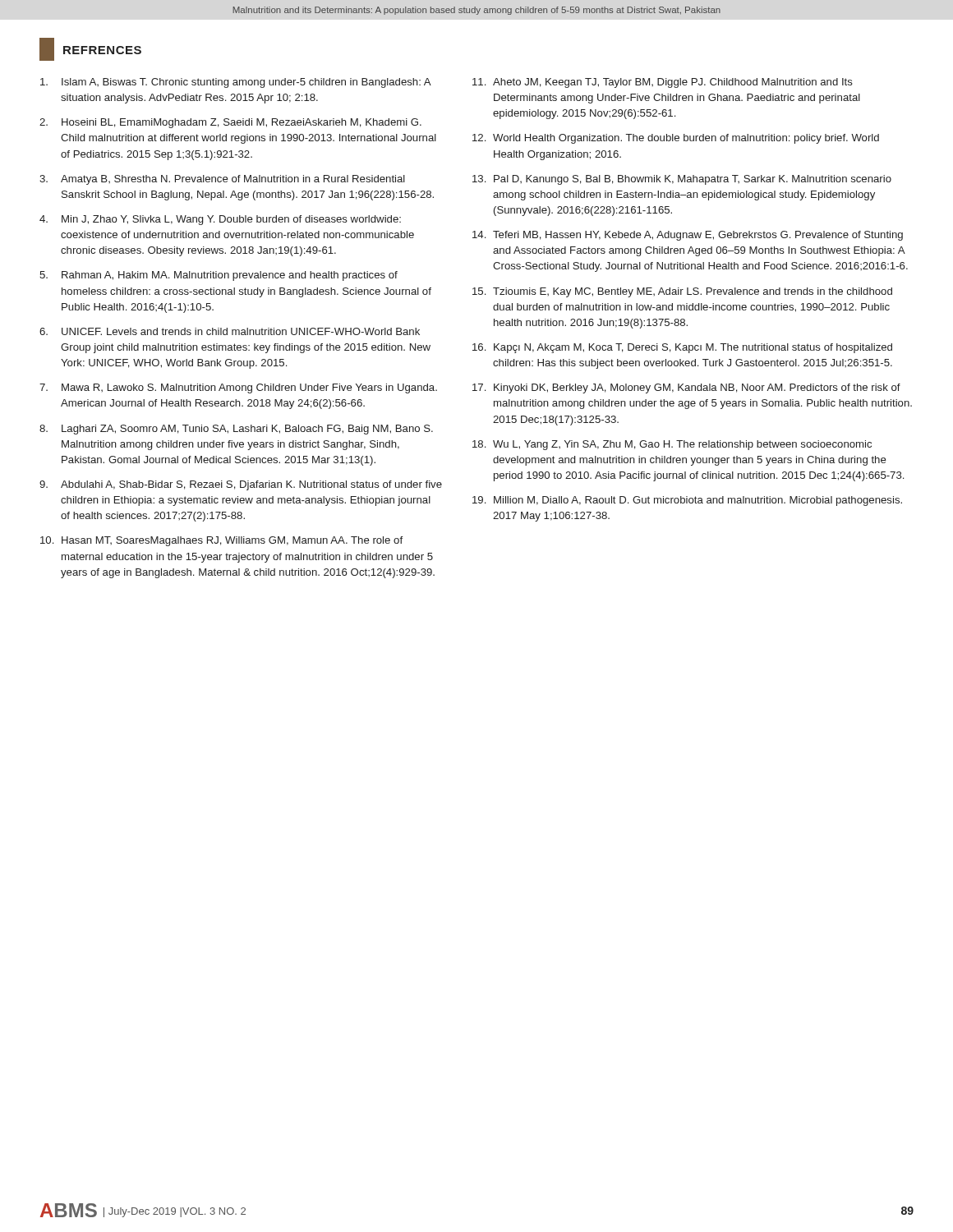Point to the element starting "9. Abdulahi A, Shab-Bidar S, Rezaei"
Screen dimensions: 1232x953
(x=241, y=500)
